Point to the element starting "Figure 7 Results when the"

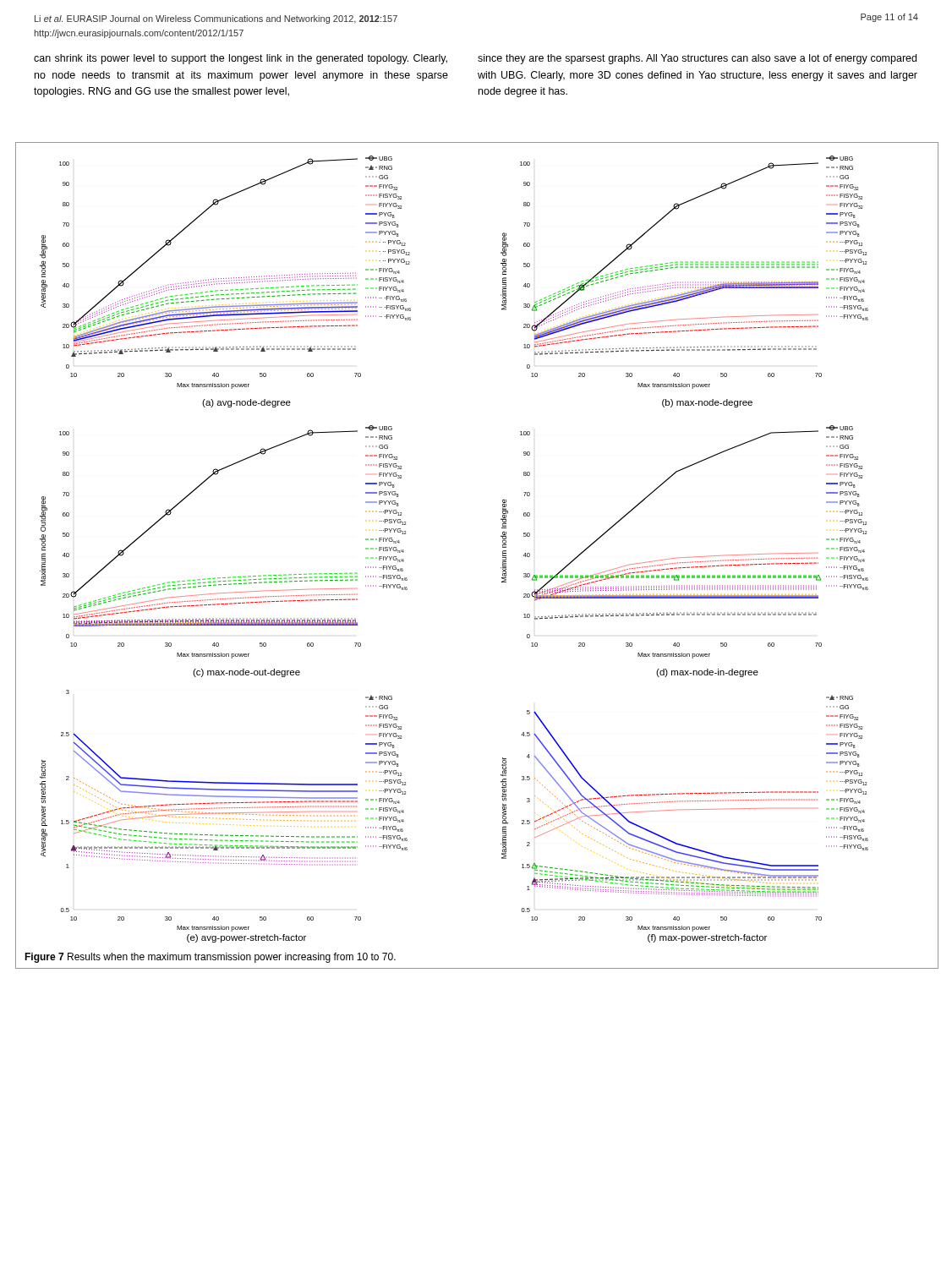coord(210,957)
